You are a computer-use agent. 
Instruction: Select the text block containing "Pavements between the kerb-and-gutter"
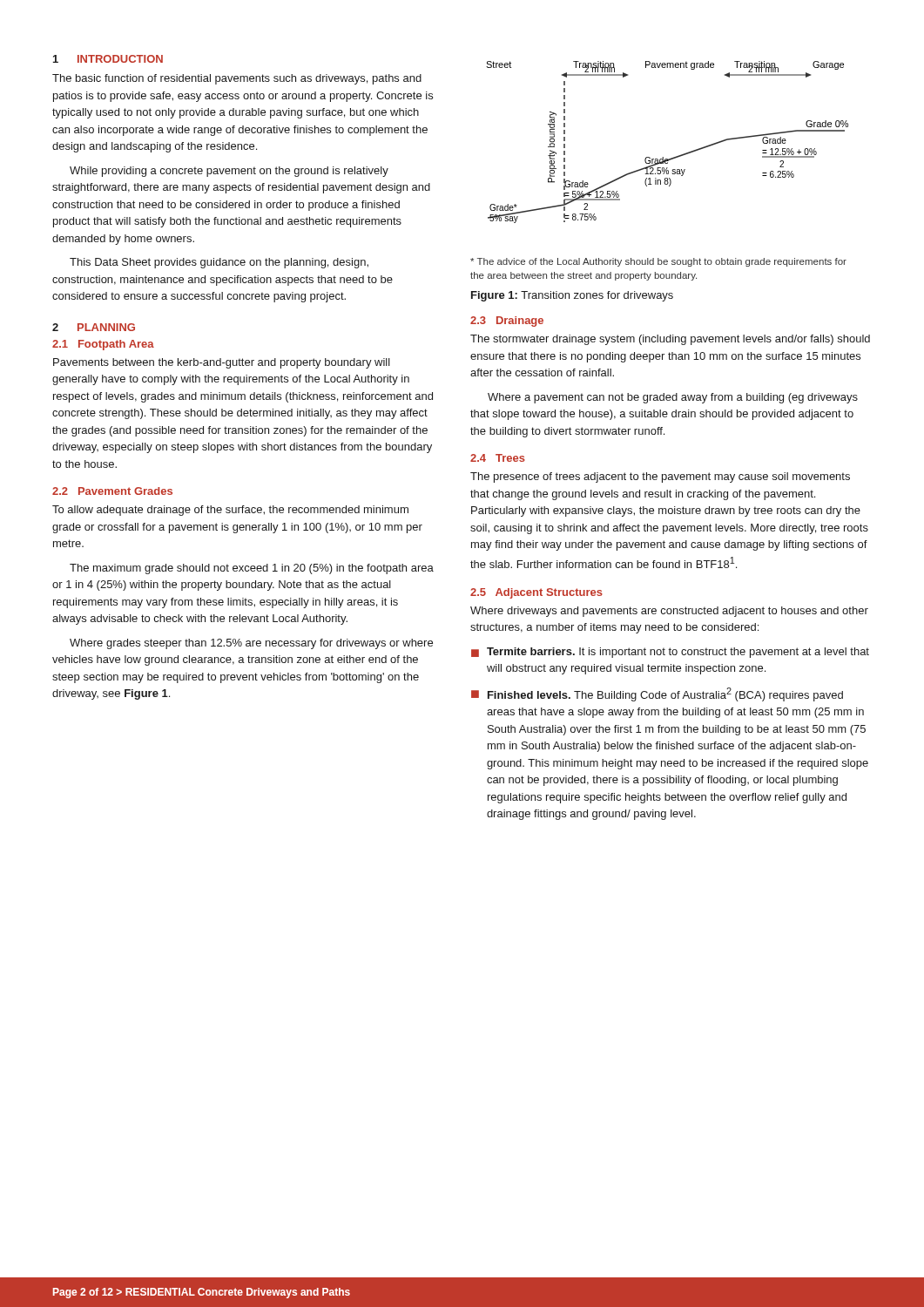pyautogui.click(x=244, y=413)
